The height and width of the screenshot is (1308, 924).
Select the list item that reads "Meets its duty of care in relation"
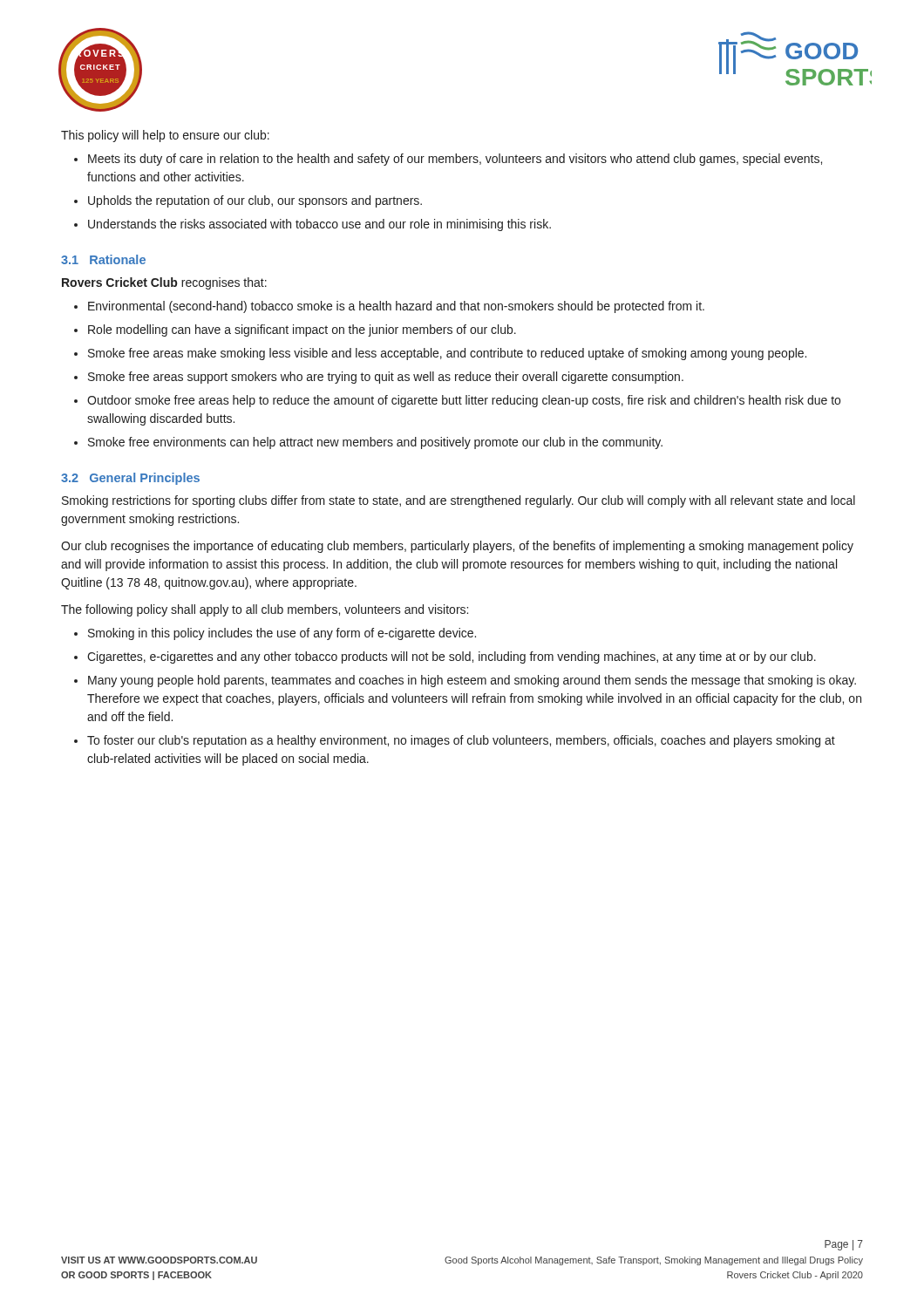tap(455, 168)
